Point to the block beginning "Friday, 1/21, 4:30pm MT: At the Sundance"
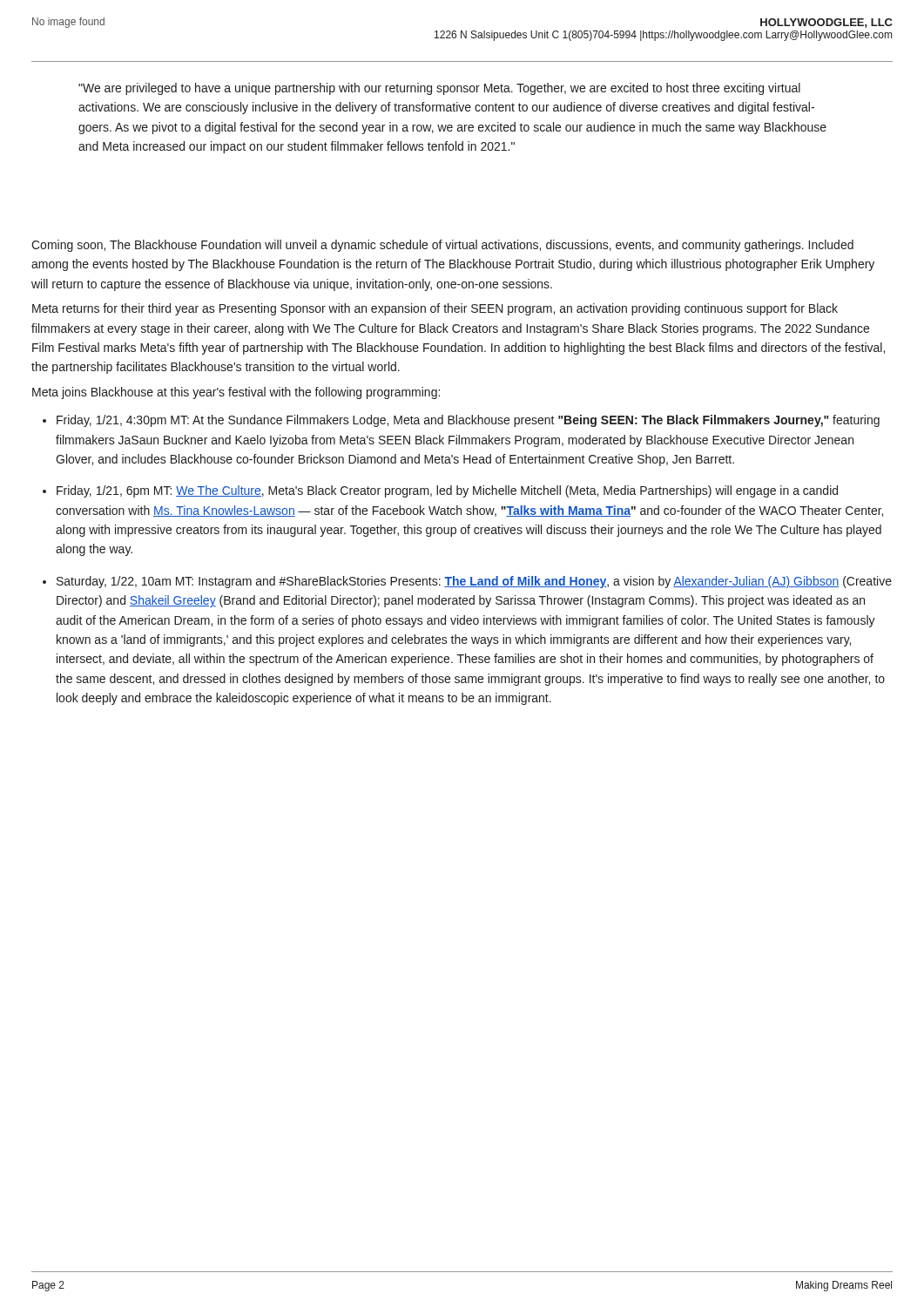The image size is (924, 1307). coord(468,440)
